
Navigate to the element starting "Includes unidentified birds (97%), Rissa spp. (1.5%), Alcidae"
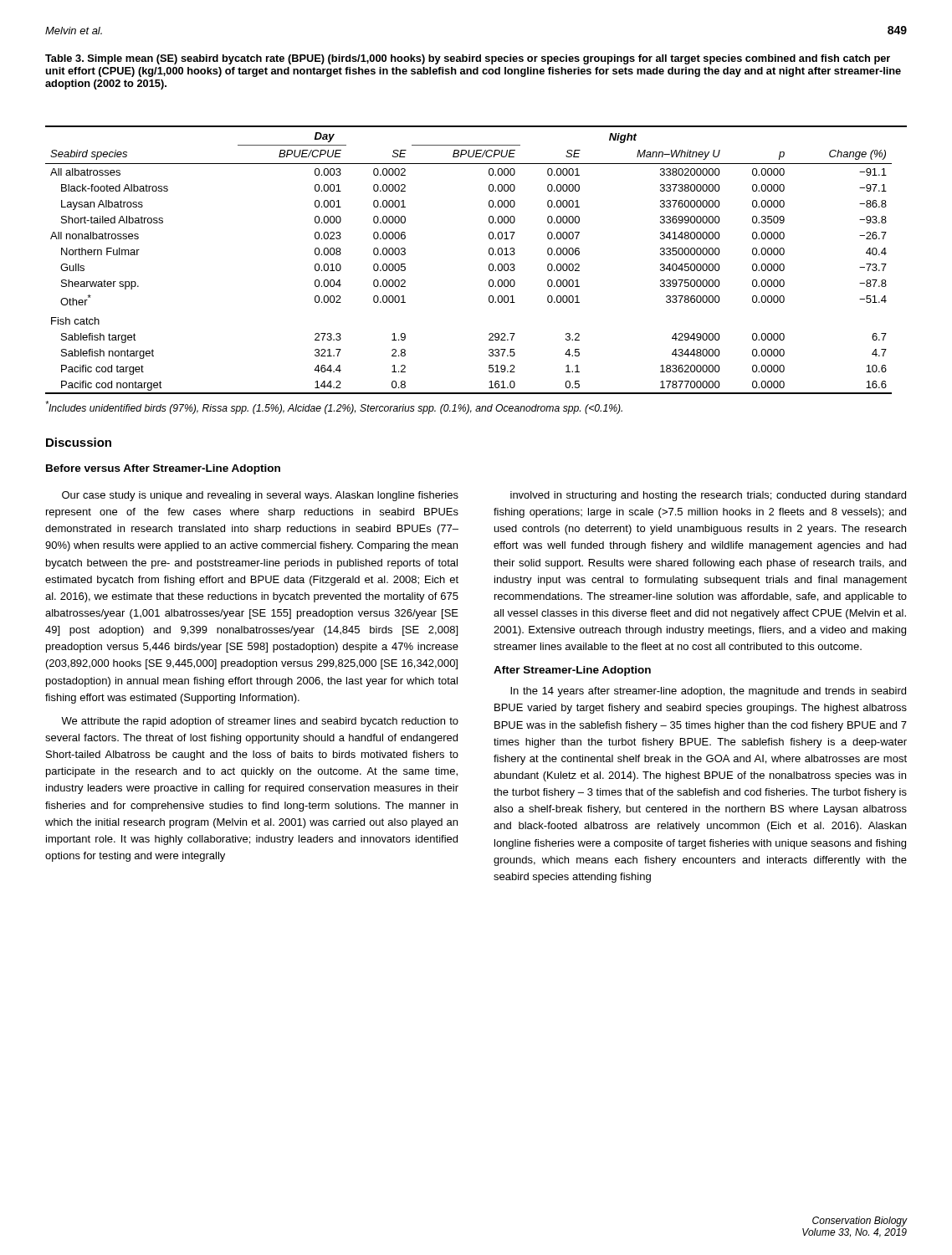point(334,407)
